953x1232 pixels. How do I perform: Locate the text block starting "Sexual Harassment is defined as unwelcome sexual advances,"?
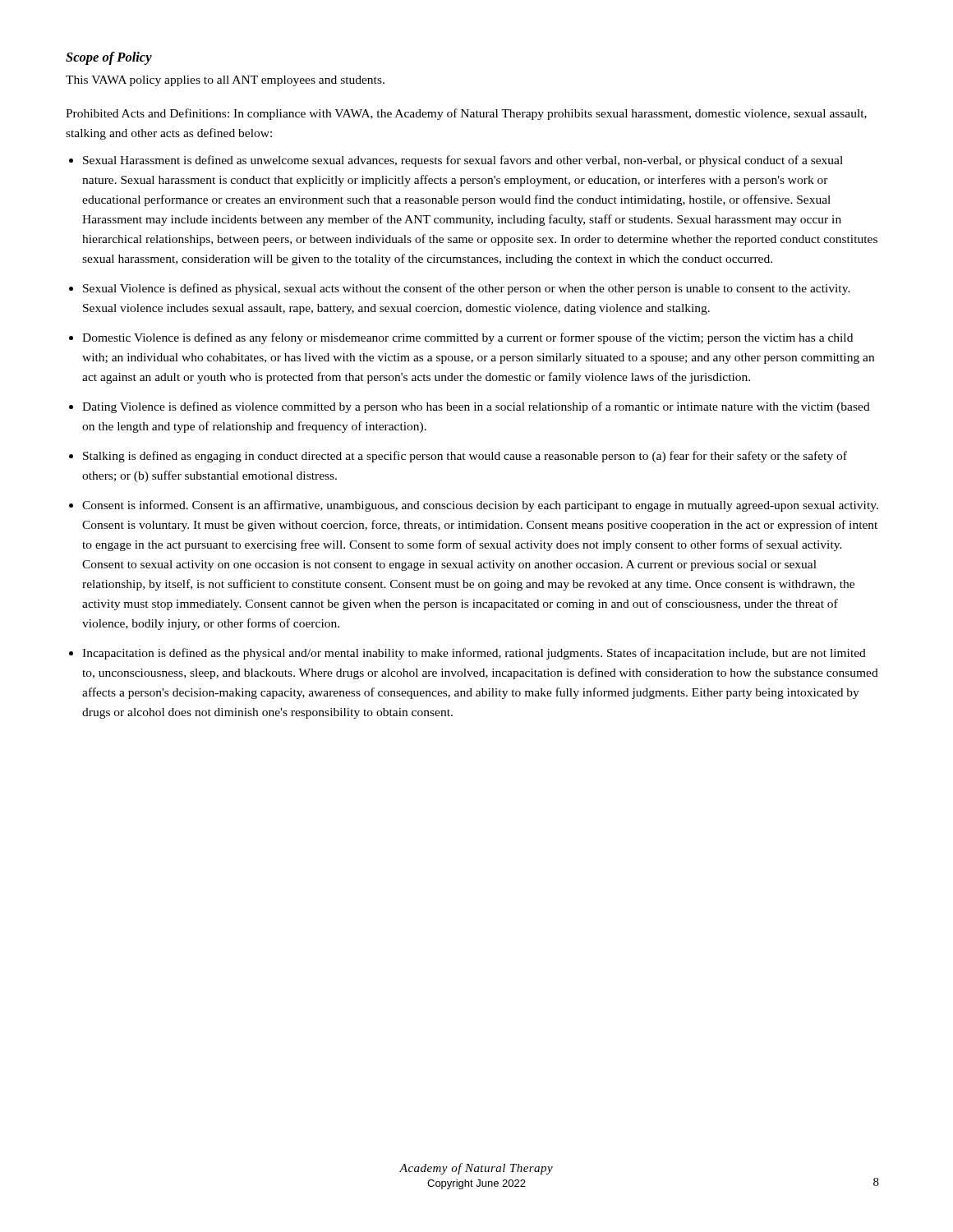click(481, 209)
